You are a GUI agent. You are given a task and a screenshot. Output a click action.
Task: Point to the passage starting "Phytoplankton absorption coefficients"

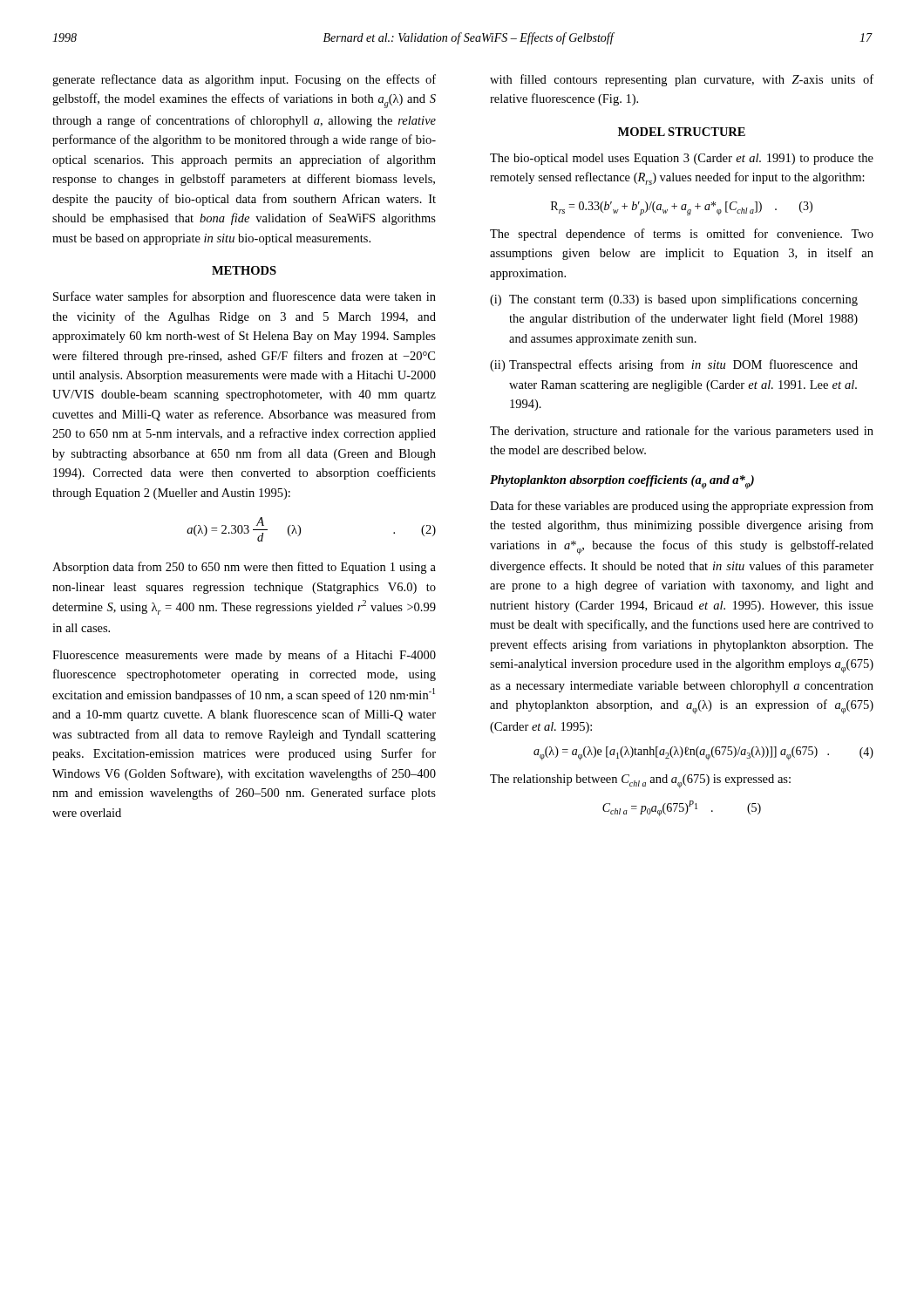click(x=622, y=481)
